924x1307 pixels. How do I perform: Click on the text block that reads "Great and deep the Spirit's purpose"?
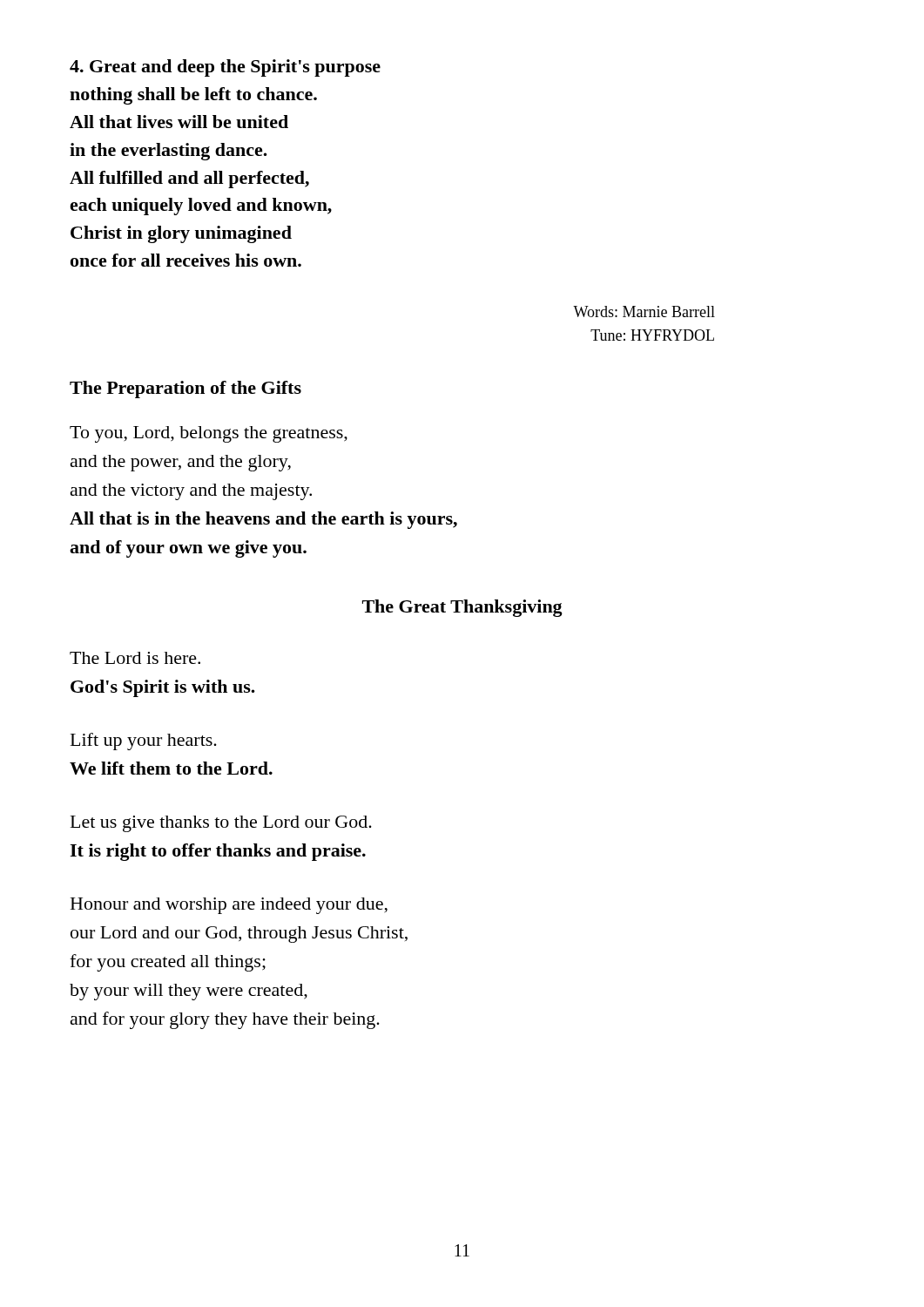tap(225, 163)
